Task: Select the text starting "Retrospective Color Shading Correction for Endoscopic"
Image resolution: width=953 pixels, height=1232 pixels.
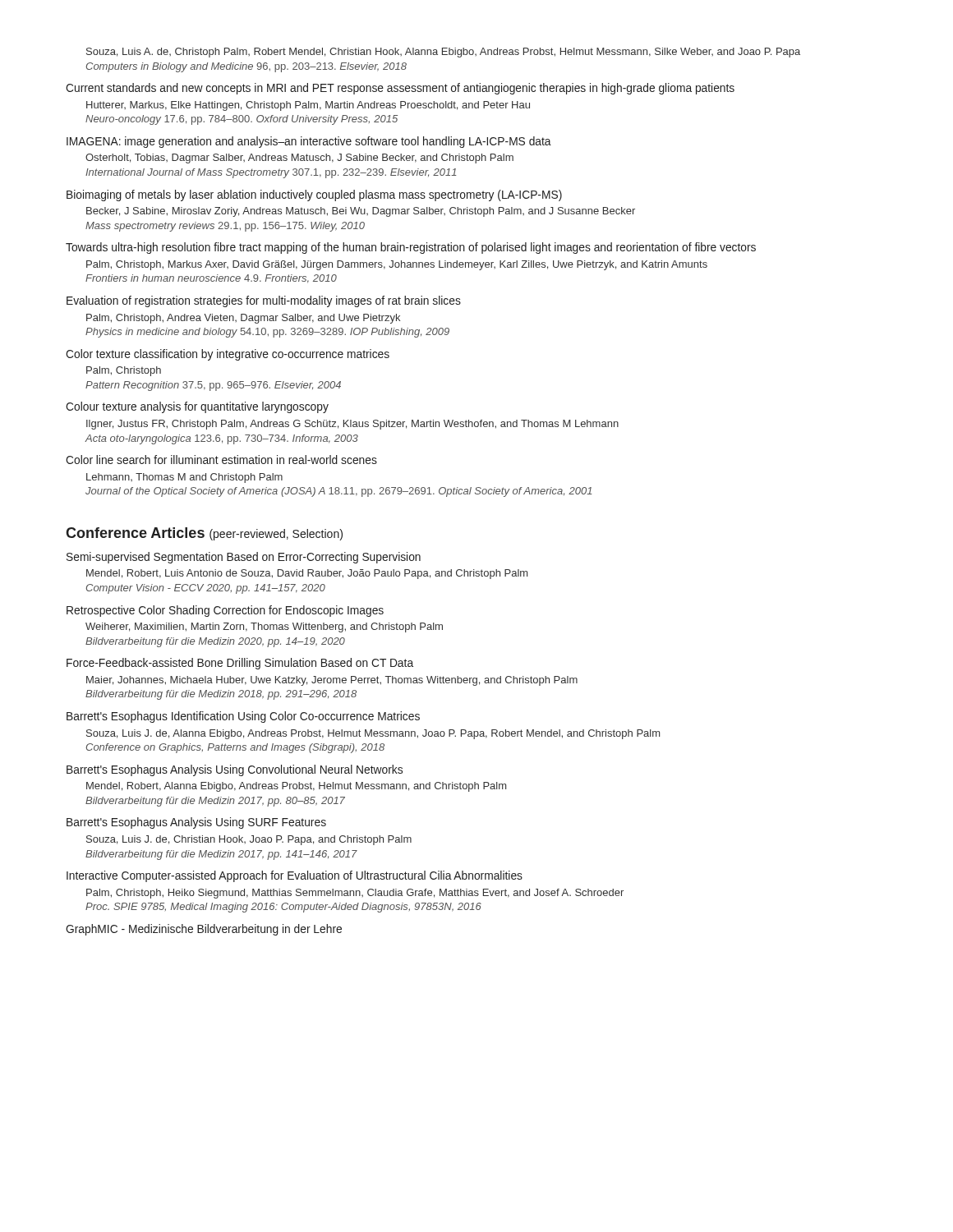Action: point(225,611)
